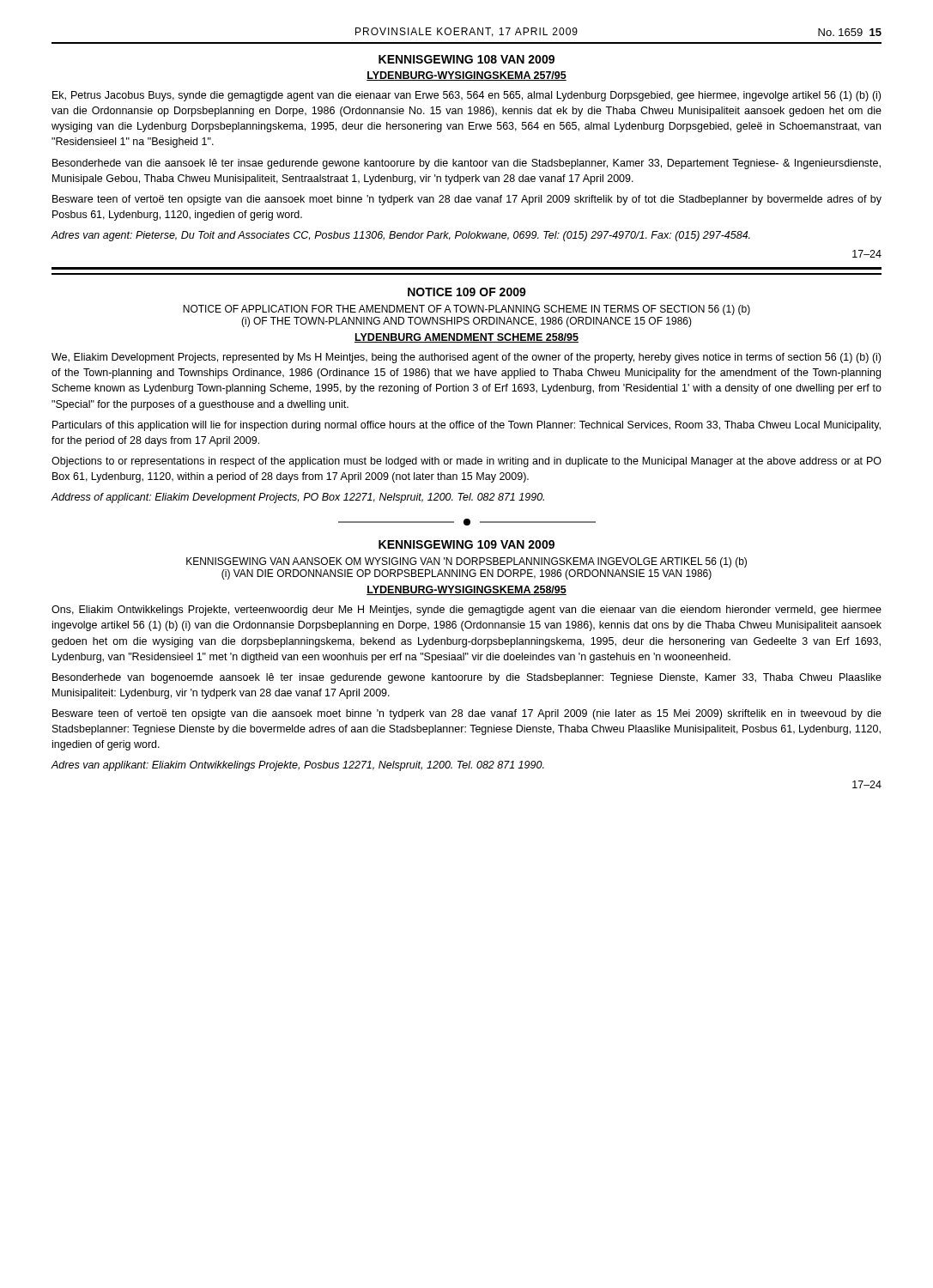Point to the element starting "KENNISGEWING 109 VAN 2009"
The image size is (933, 1288).
click(x=466, y=545)
